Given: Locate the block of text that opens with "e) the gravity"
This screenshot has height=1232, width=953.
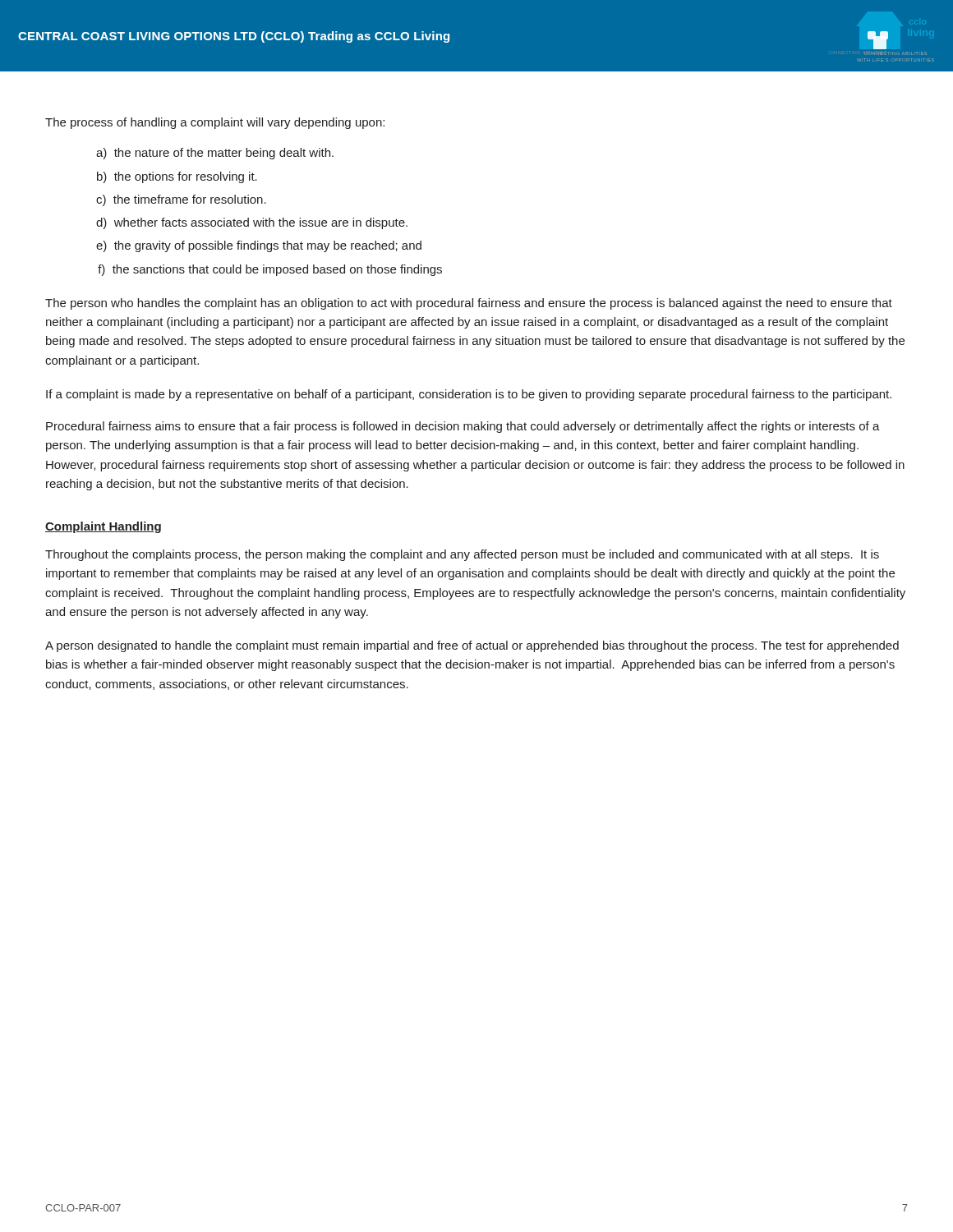Looking at the screenshot, I should [259, 245].
